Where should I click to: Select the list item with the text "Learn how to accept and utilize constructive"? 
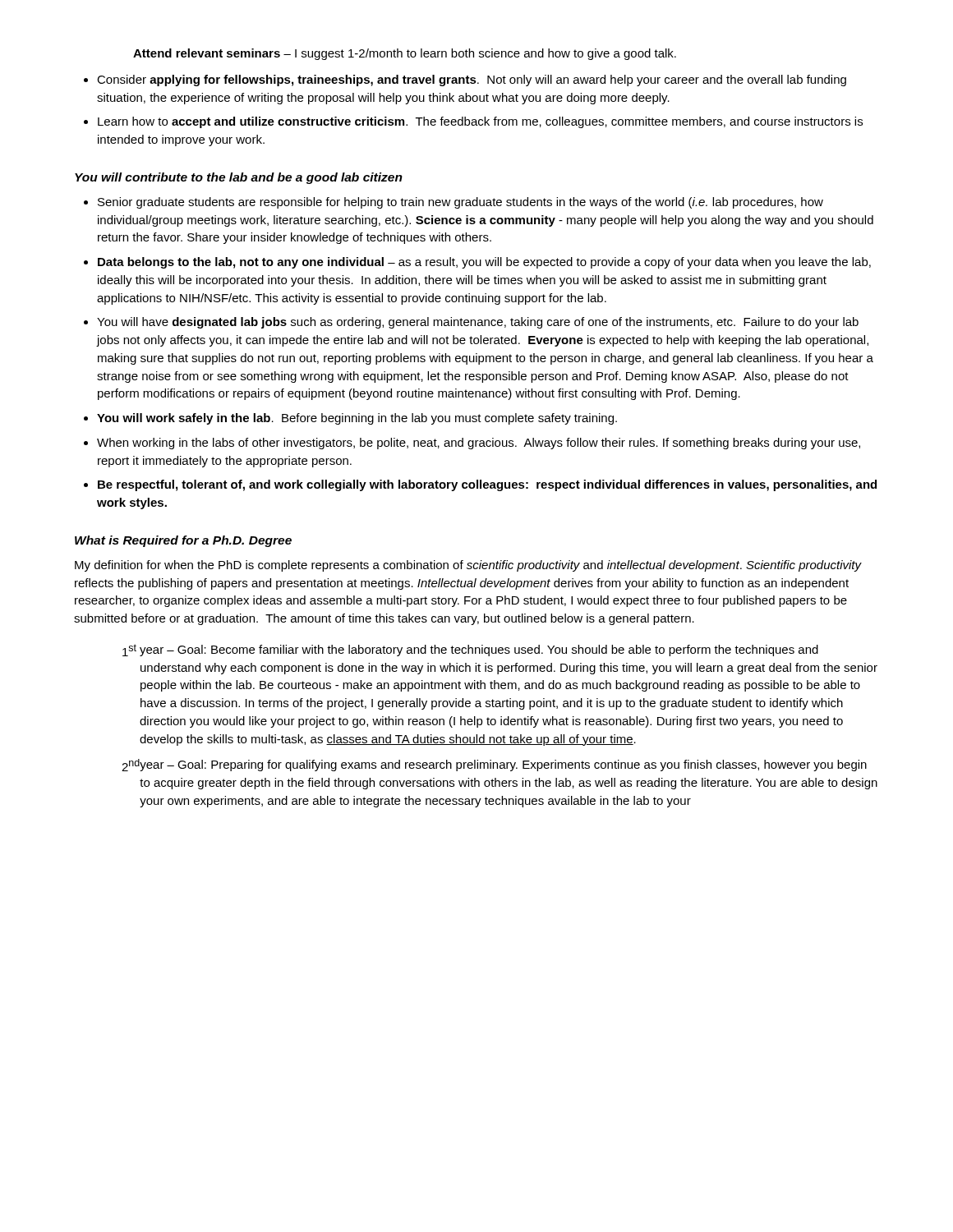click(x=480, y=130)
